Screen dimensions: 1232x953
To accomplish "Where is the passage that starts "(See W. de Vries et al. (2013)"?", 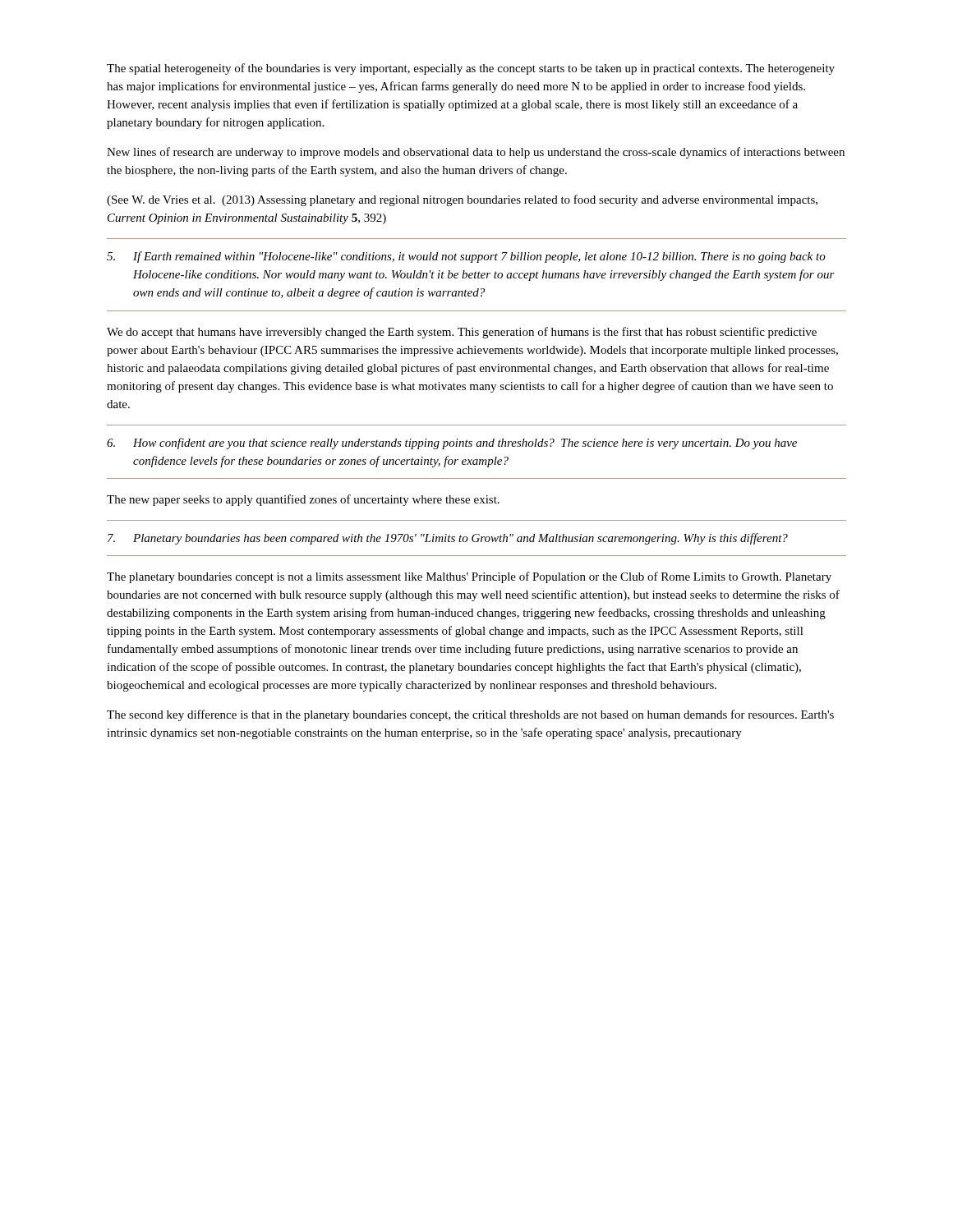I will (463, 209).
